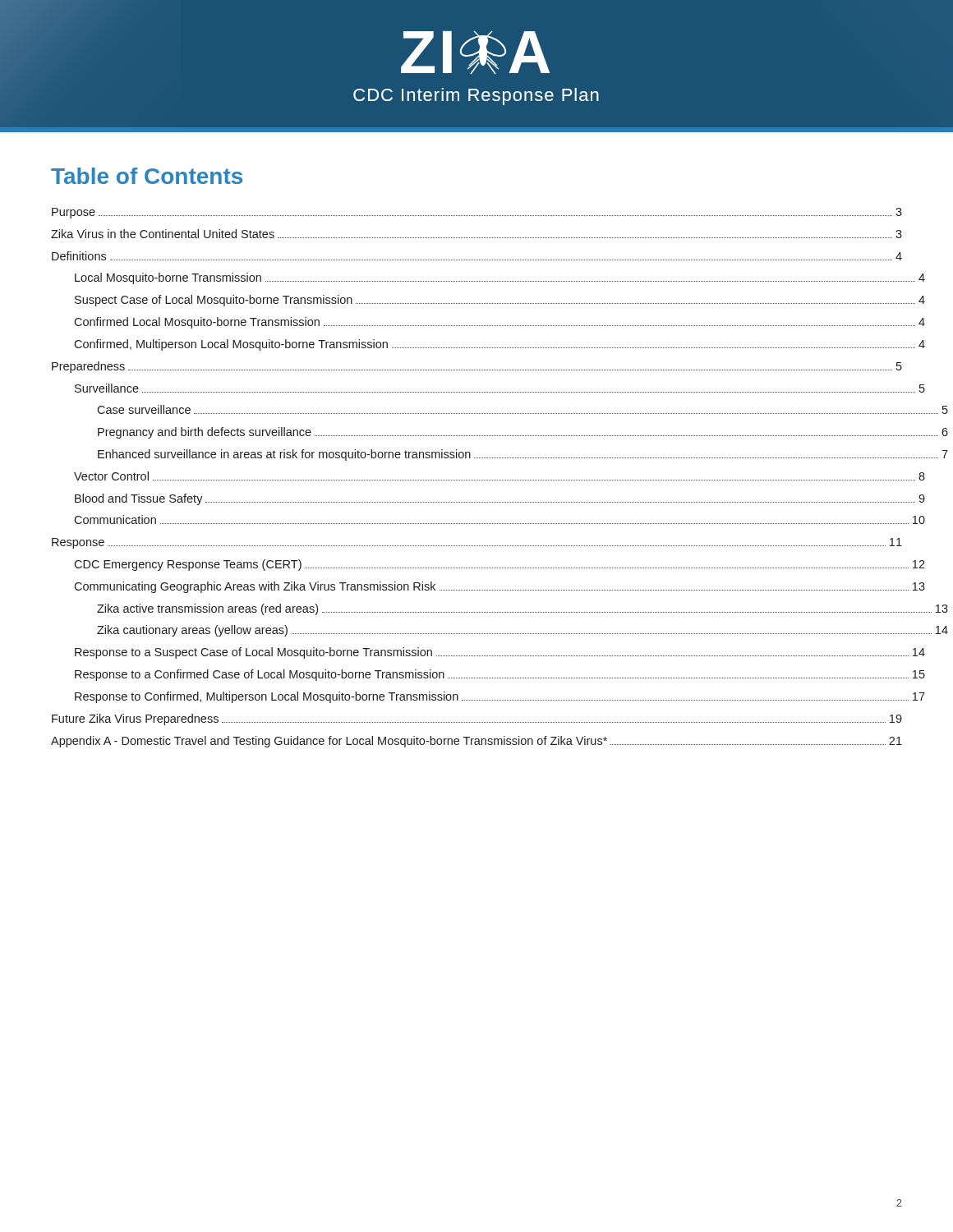The image size is (953, 1232).
Task: Click where it says "Case surveillance 5"
Action: point(522,410)
